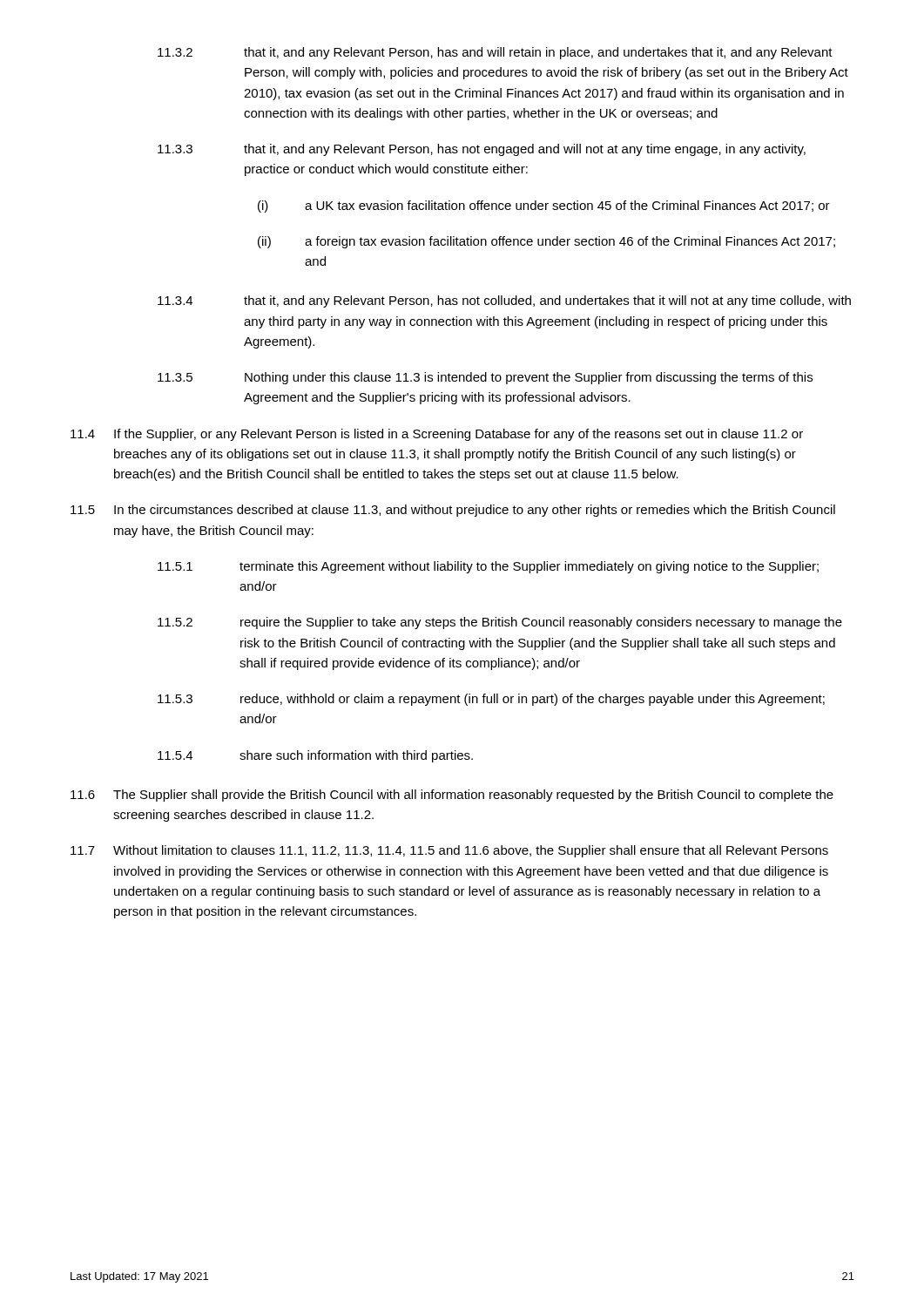Click the passage that begins "11.5.3 reduce, withhold or claim a repayment (in"
Viewport: 924px width, 1307px height.
(506, 709)
